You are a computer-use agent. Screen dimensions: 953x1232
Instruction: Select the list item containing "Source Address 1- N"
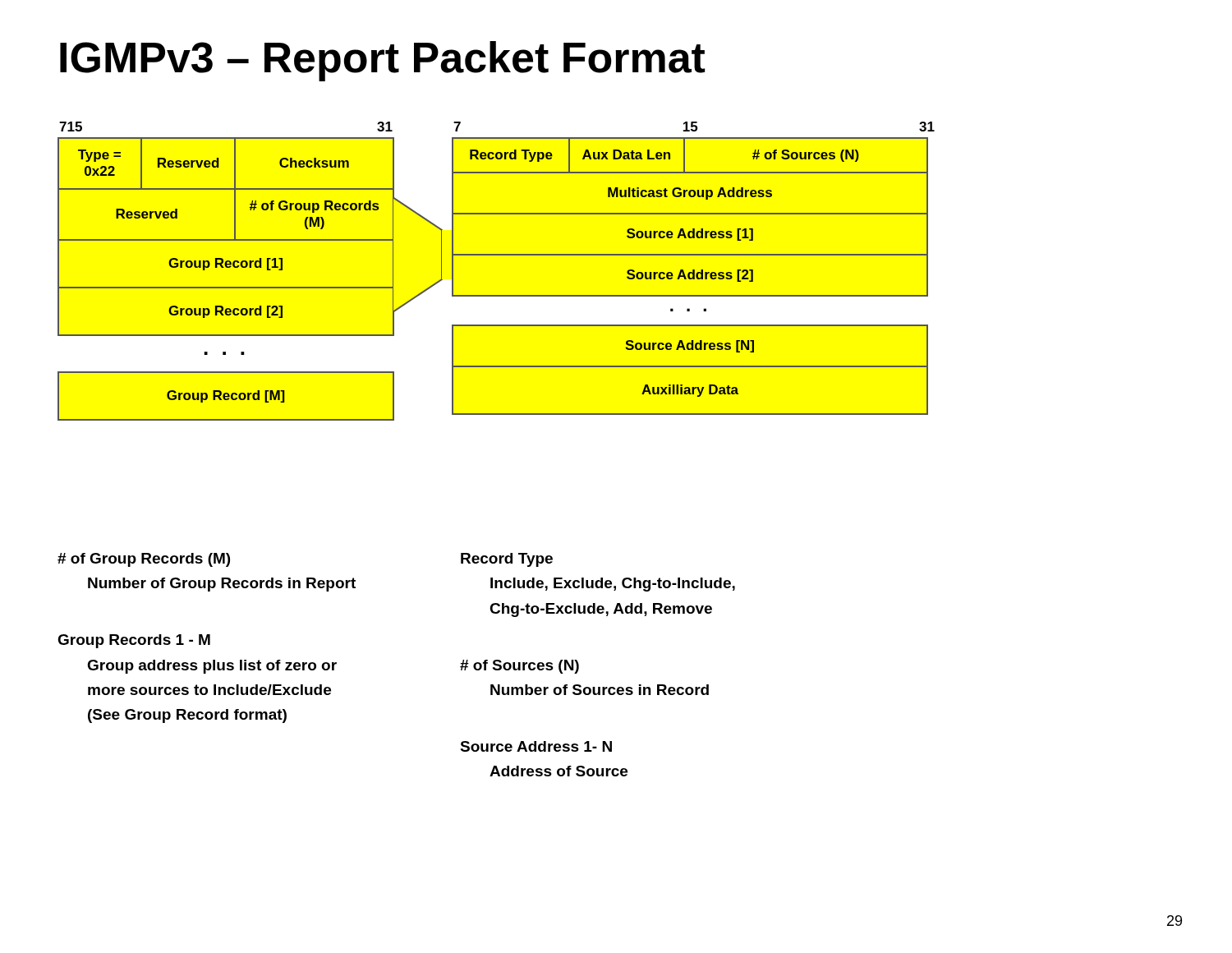[x=544, y=761]
